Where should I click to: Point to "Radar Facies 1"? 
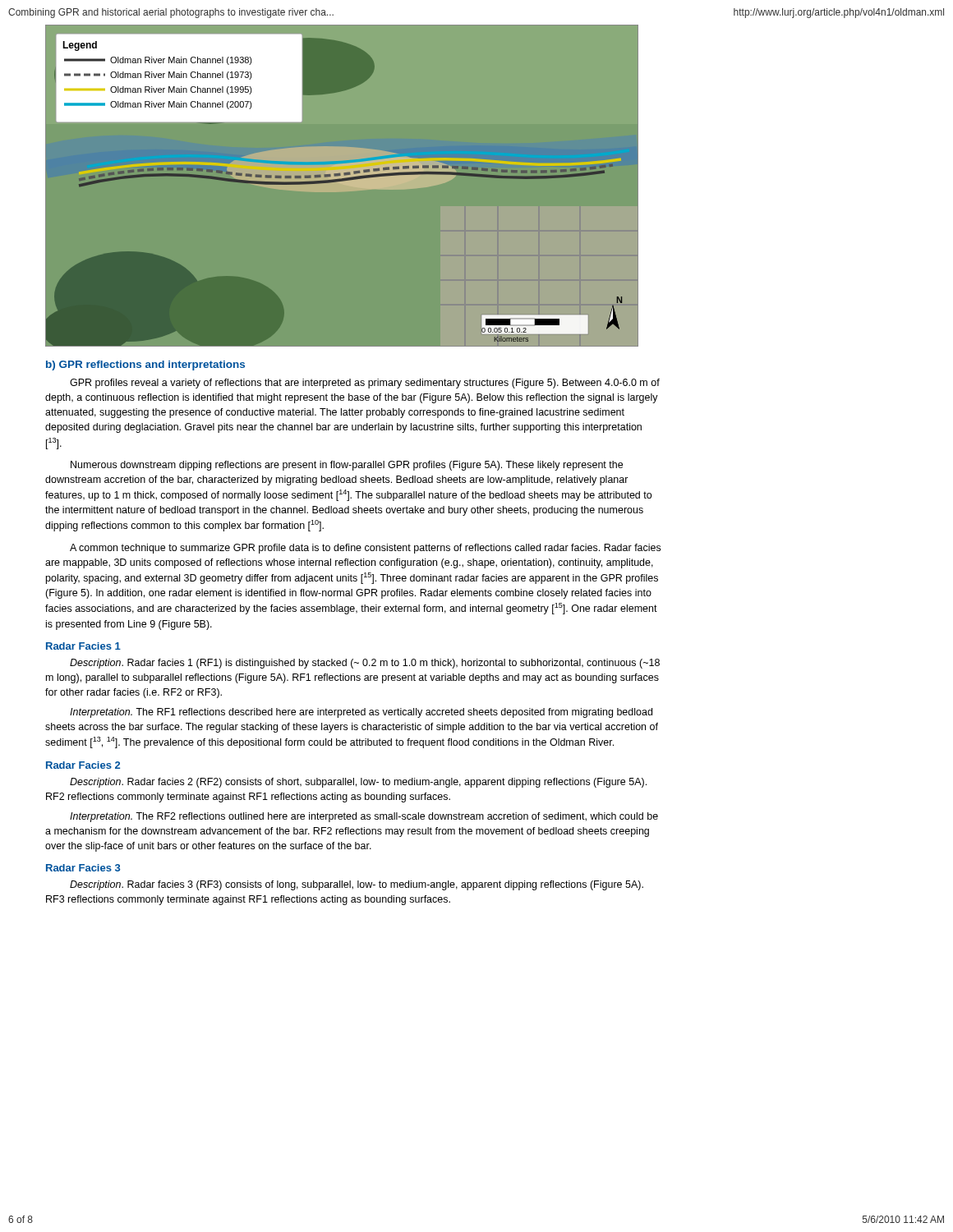pos(83,646)
